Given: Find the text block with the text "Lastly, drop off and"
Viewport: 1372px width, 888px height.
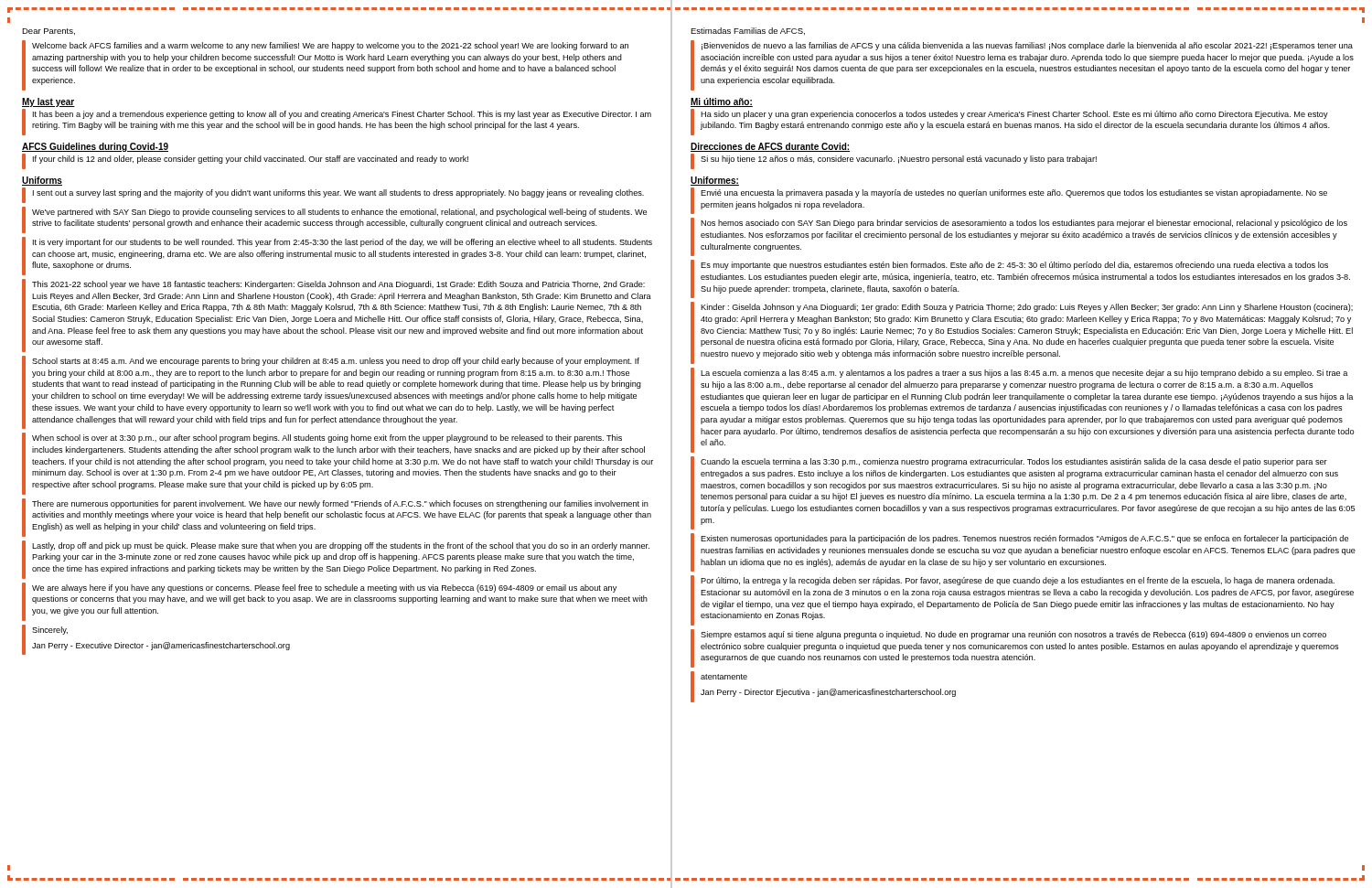Looking at the screenshot, I should click(338, 559).
